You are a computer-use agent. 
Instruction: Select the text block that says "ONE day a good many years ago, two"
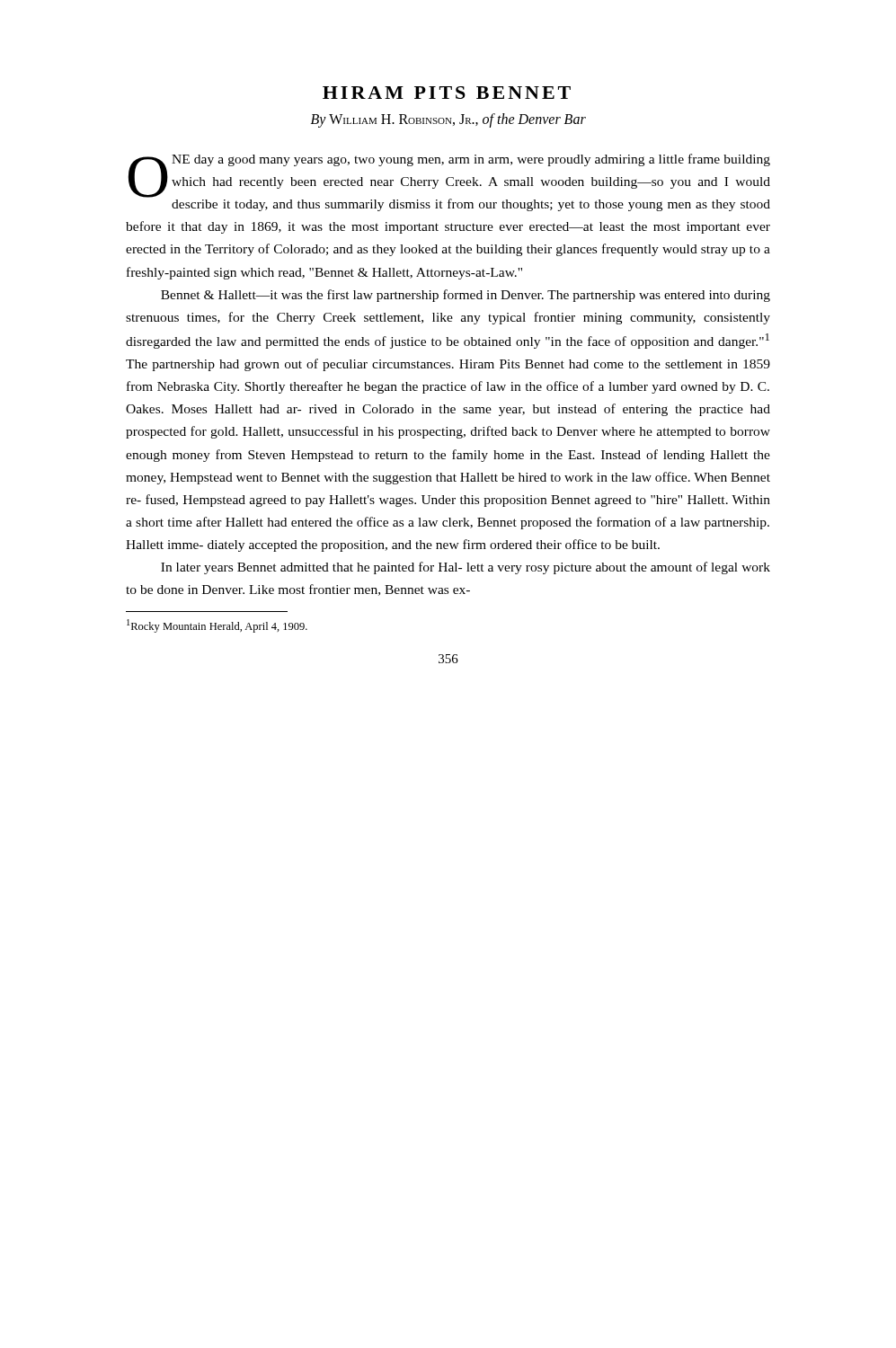[448, 213]
